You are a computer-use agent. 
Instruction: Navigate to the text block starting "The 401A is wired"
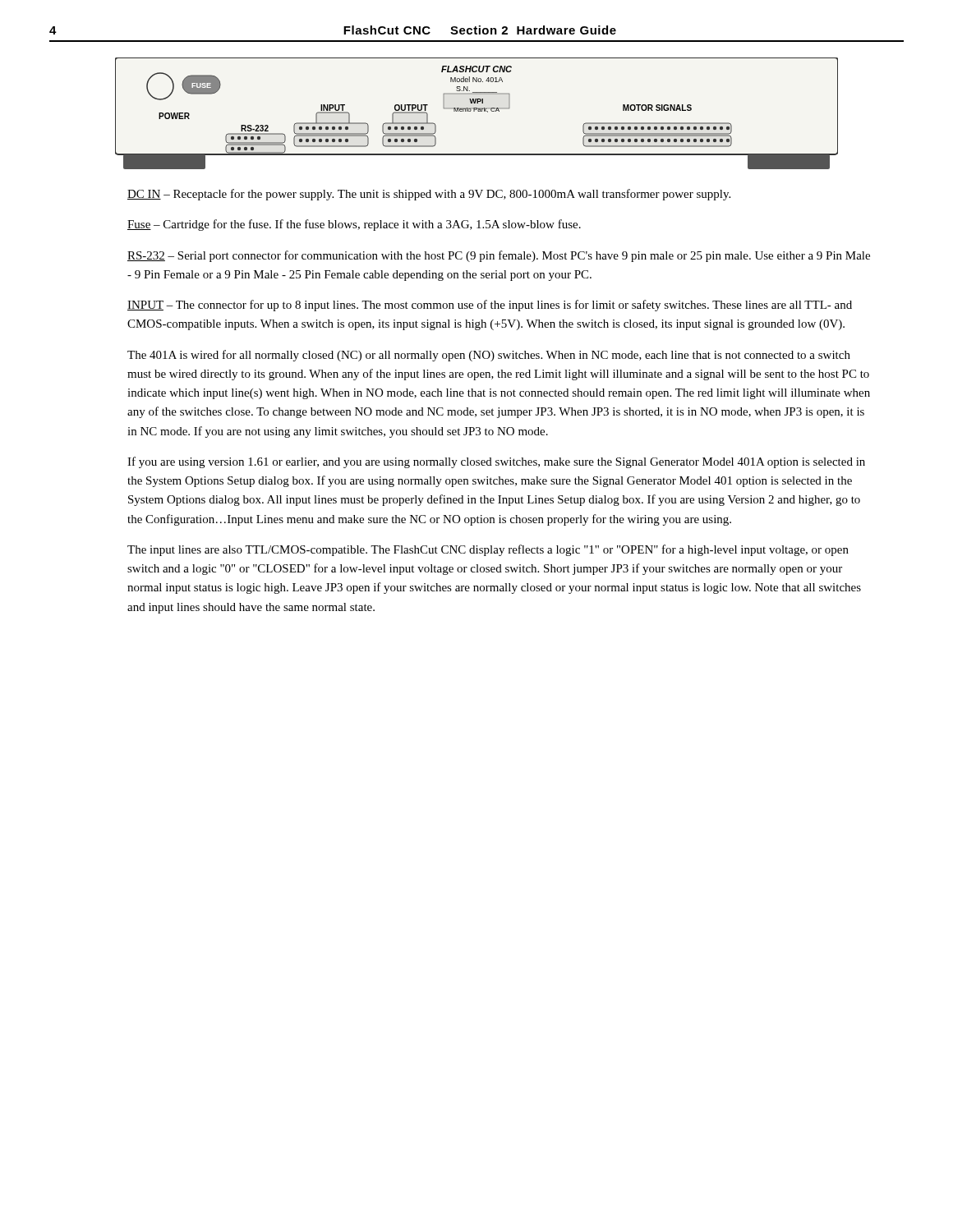pos(499,393)
